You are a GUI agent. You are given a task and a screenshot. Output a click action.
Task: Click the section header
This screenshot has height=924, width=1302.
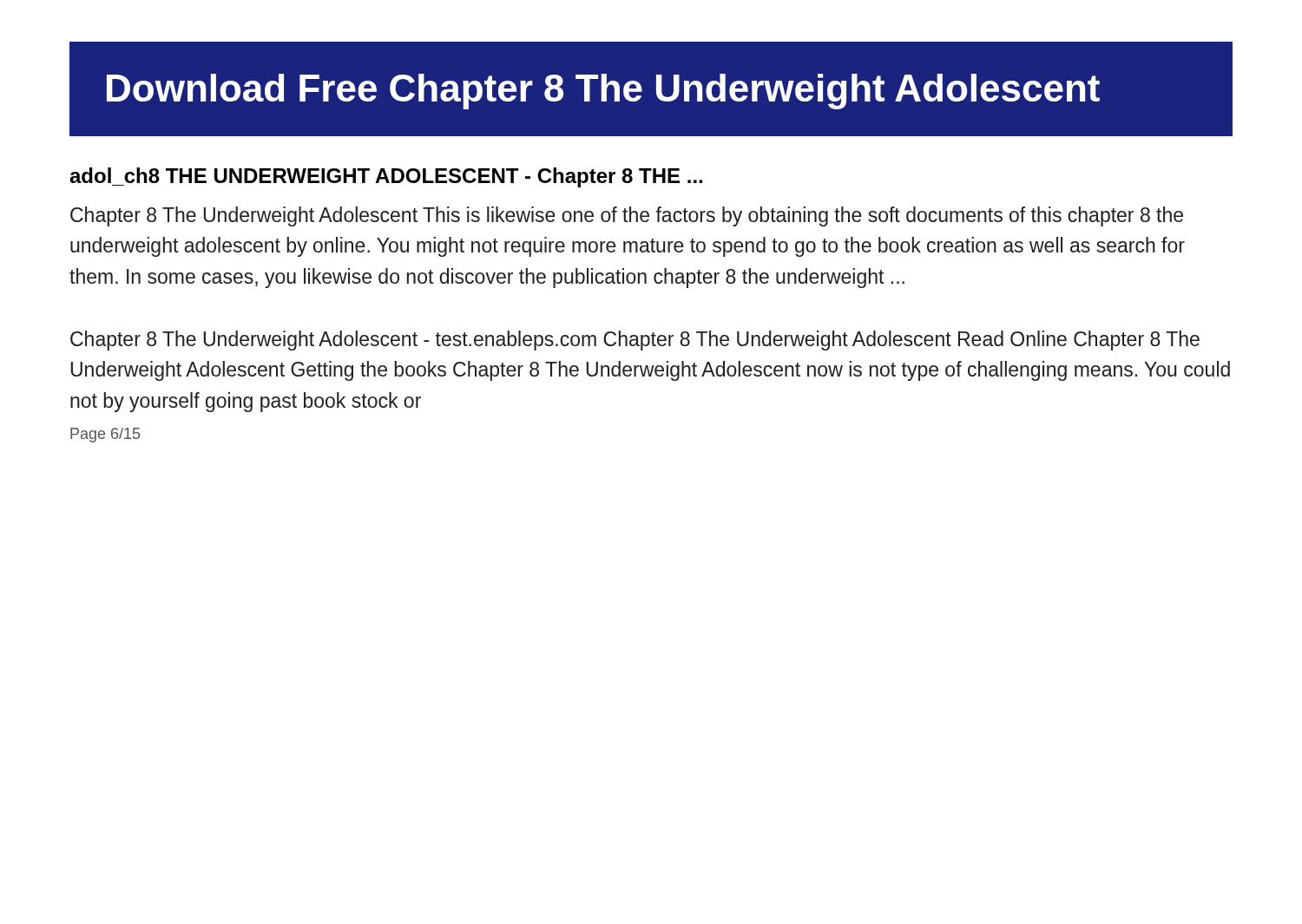387,176
